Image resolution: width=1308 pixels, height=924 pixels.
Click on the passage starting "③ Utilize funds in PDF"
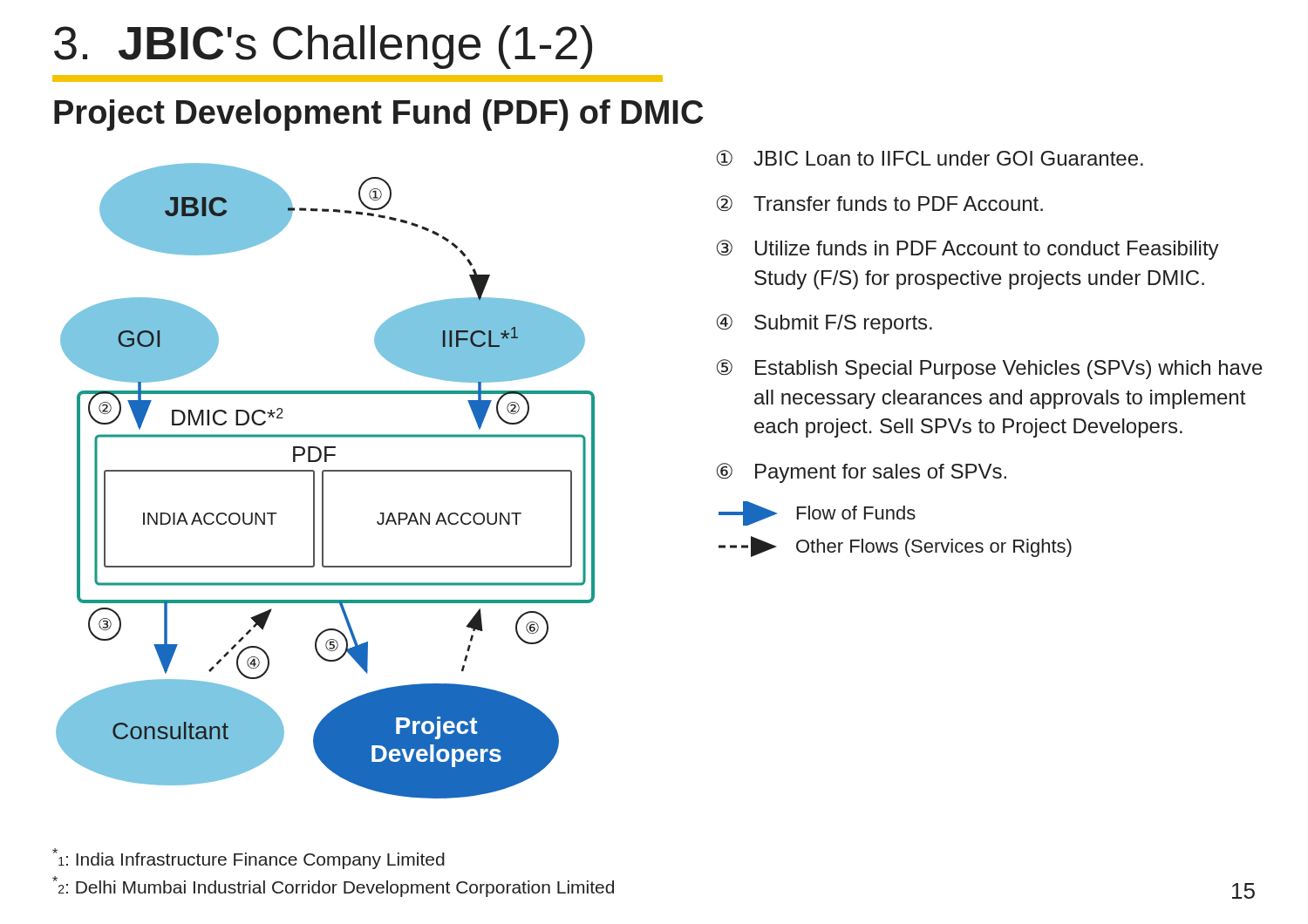click(994, 263)
